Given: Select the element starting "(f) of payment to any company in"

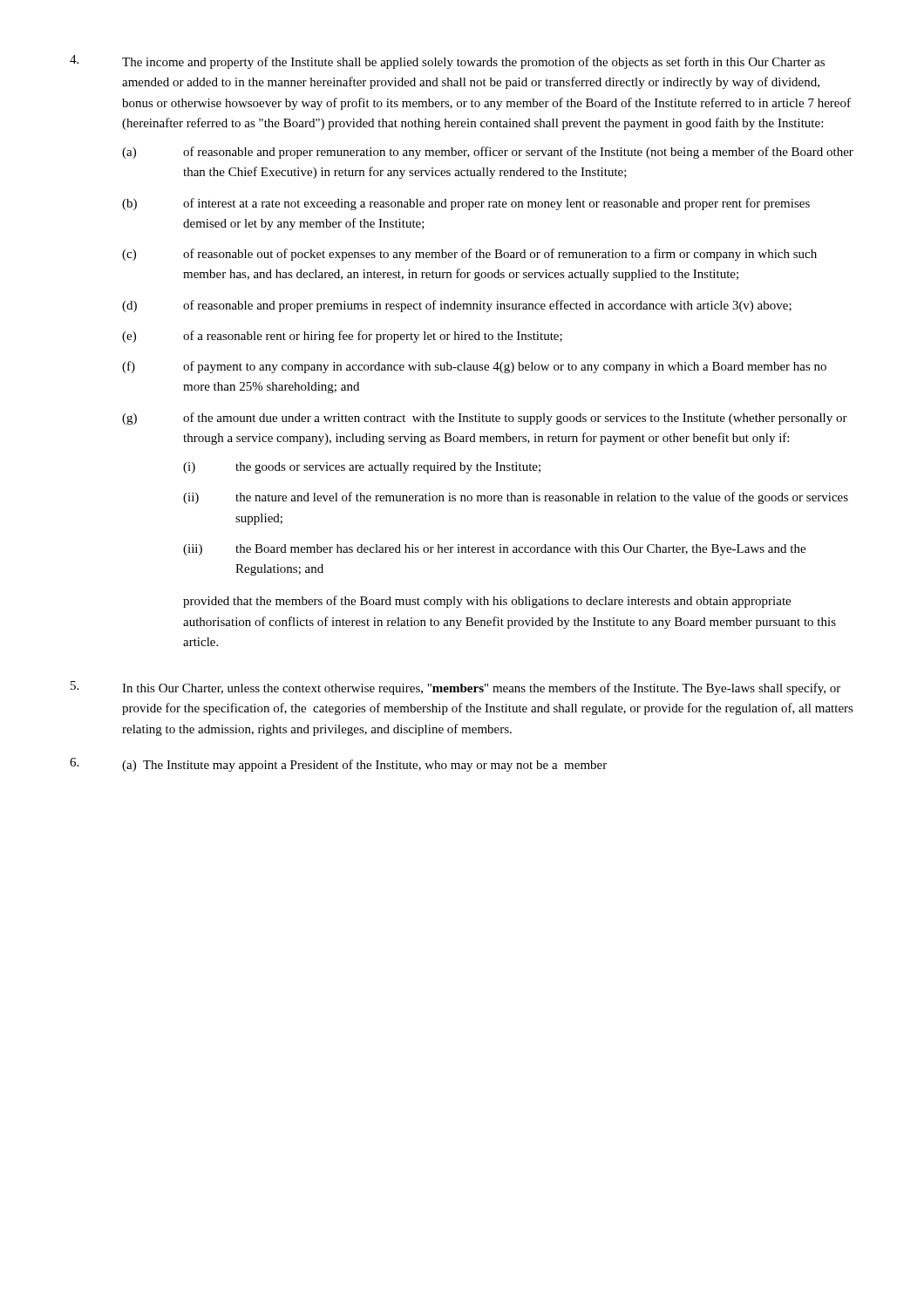Looking at the screenshot, I should [488, 377].
